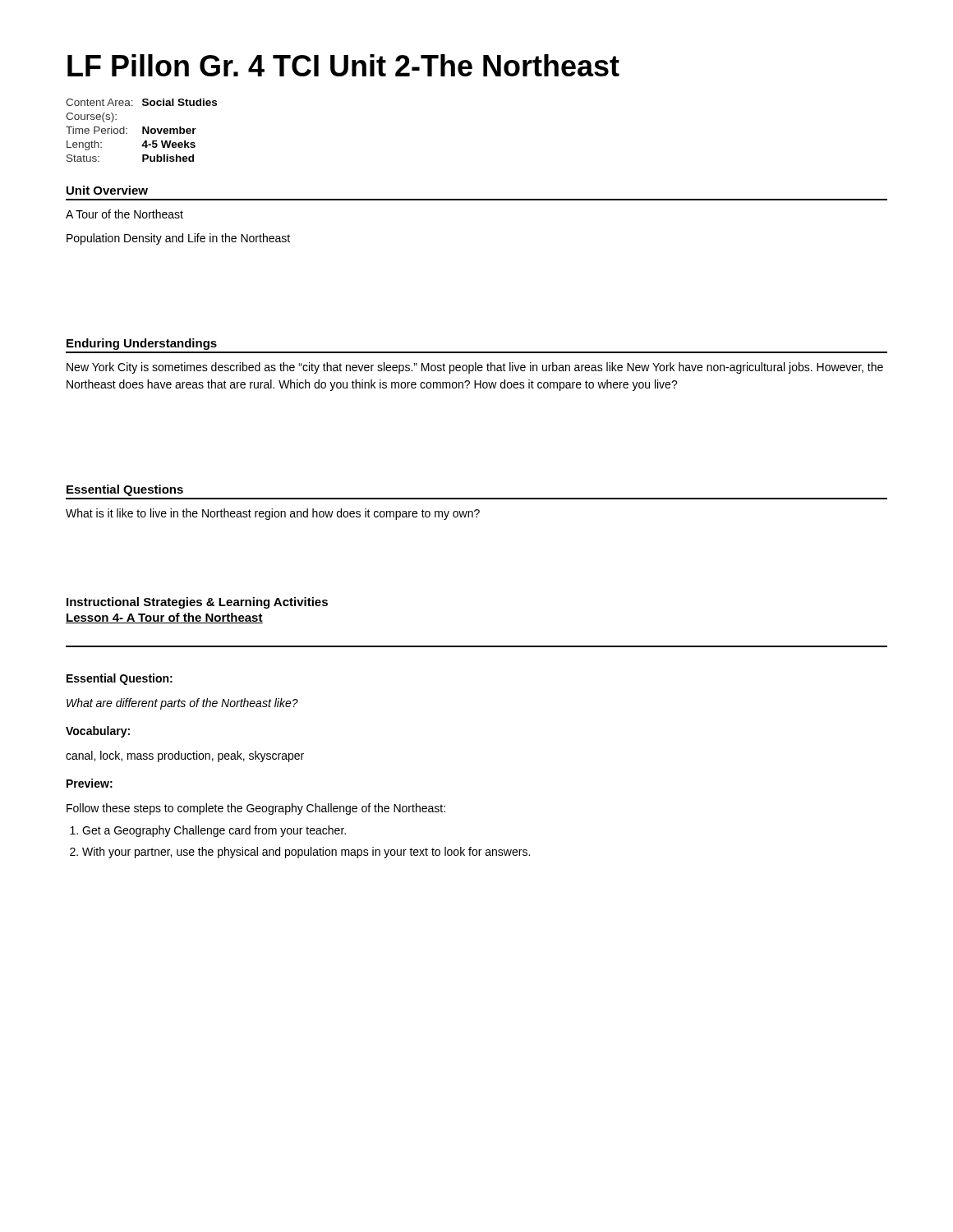
Task: Point to the title beginning "LF Pillon Gr. 4 TCI Unit"
Action: click(x=476, y=67)
